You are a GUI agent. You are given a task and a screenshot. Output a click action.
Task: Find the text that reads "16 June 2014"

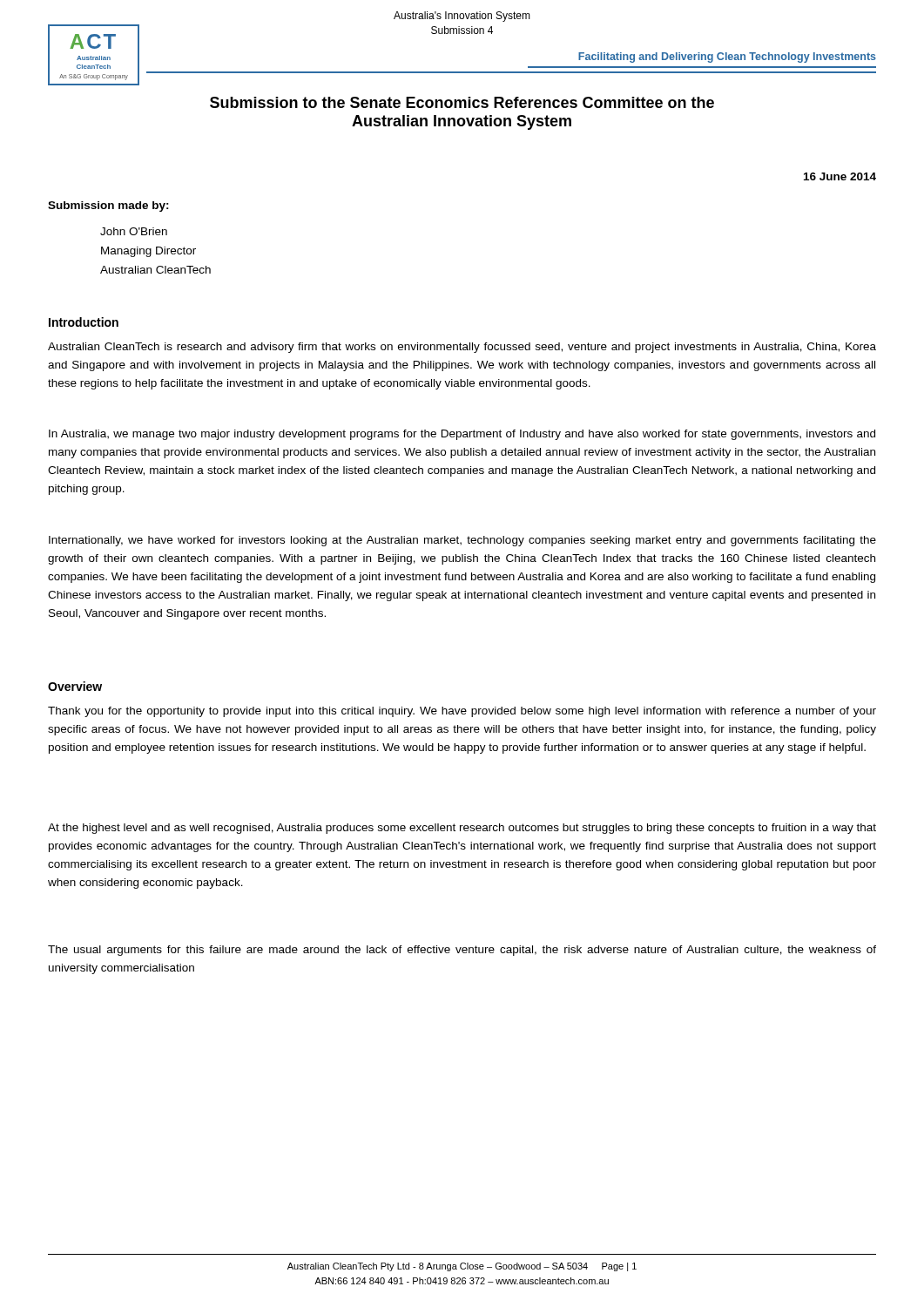(x=840, y=176)
